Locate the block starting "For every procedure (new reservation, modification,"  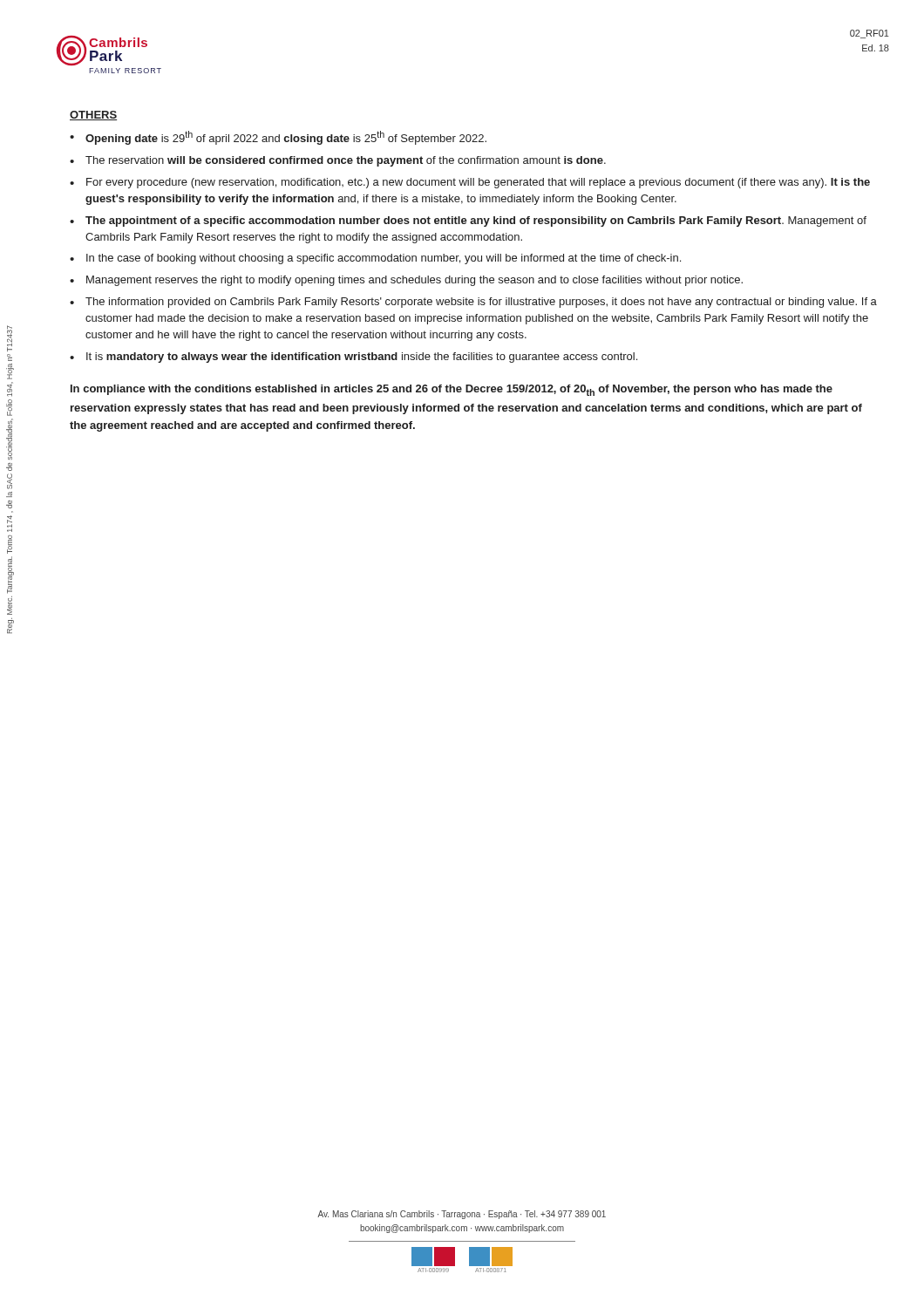point(478,190)
